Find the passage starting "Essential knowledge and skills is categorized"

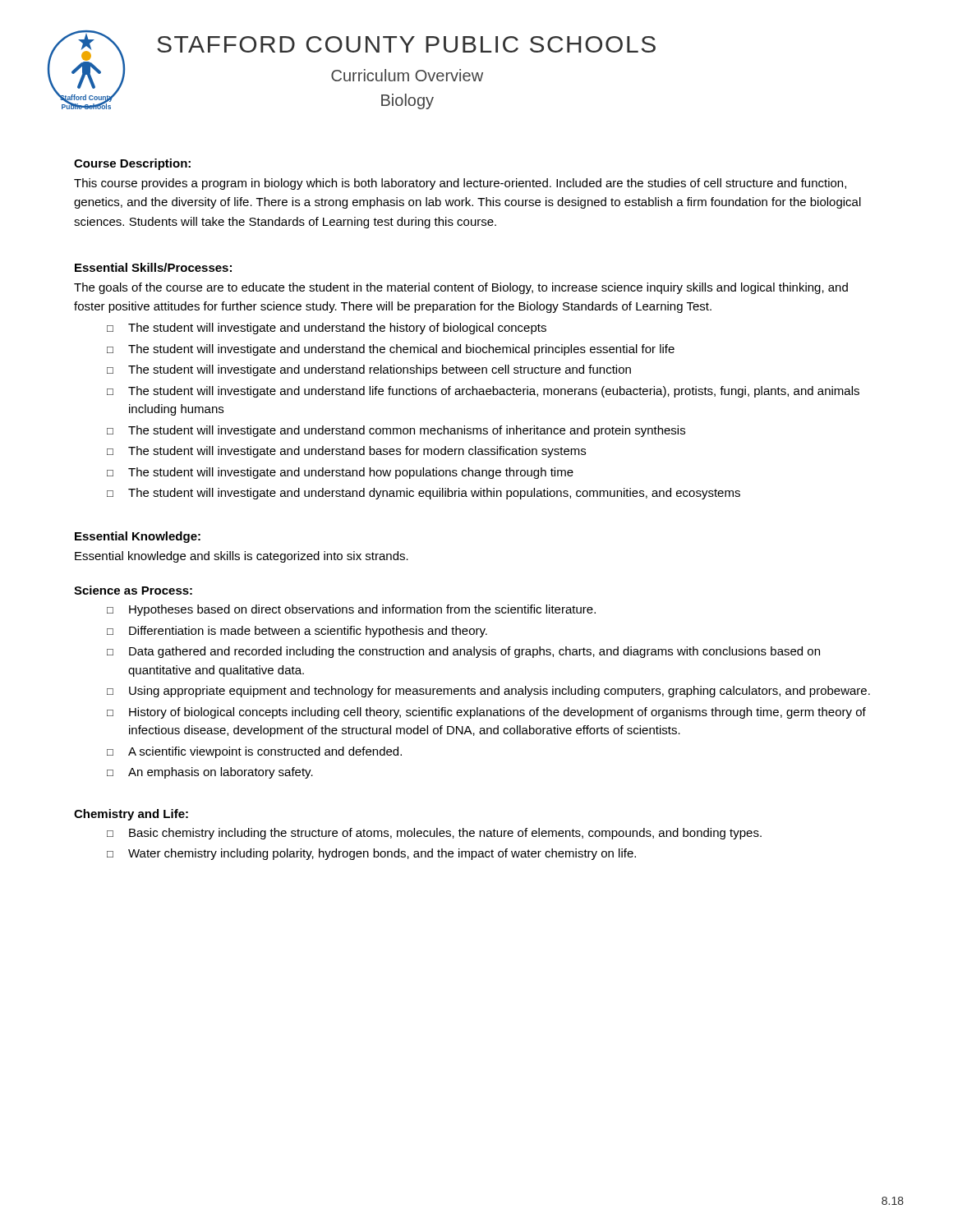pyautogui.click(x=241, y=555)
